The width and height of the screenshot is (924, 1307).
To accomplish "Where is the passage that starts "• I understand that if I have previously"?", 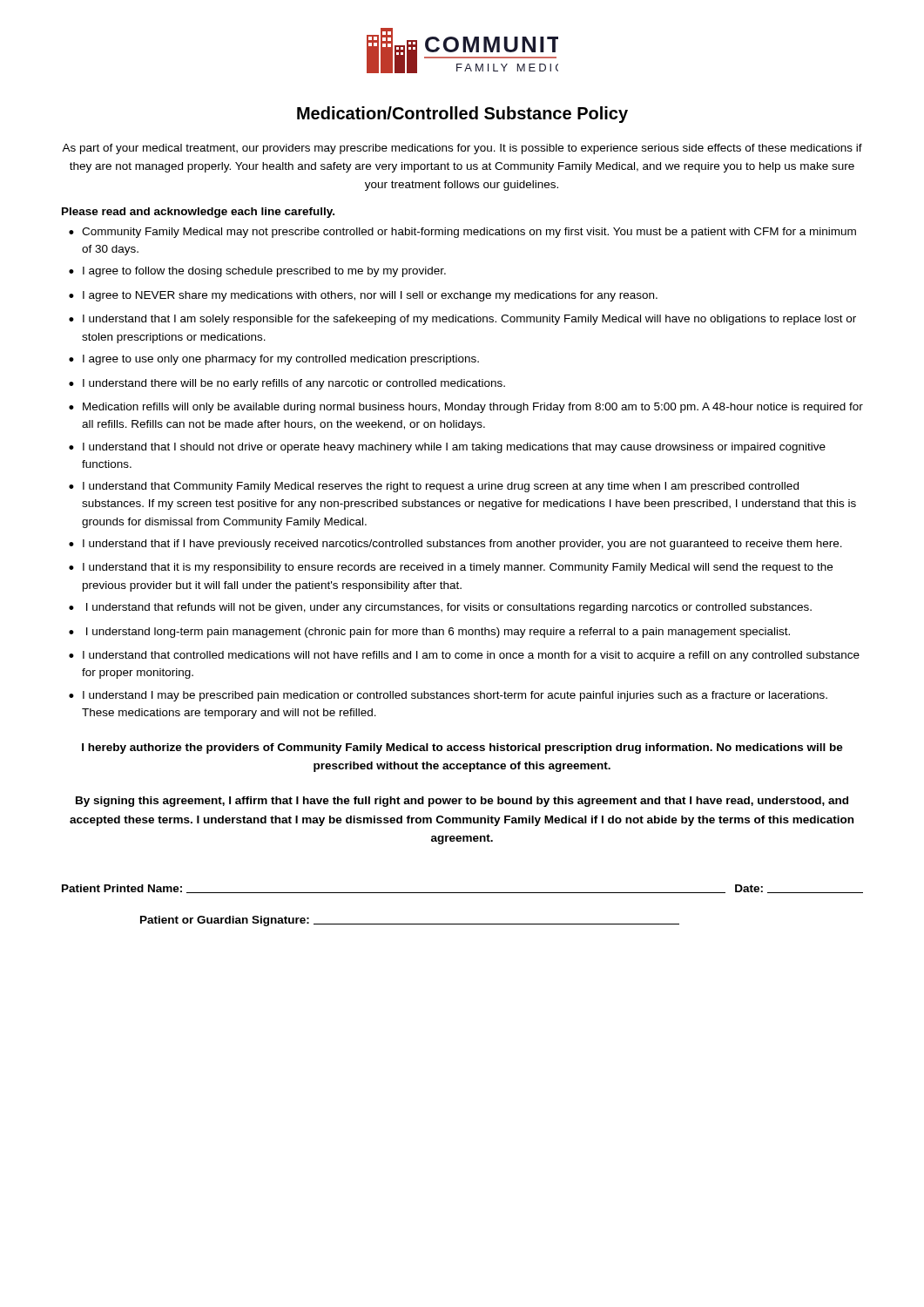I will coord(462,545).
